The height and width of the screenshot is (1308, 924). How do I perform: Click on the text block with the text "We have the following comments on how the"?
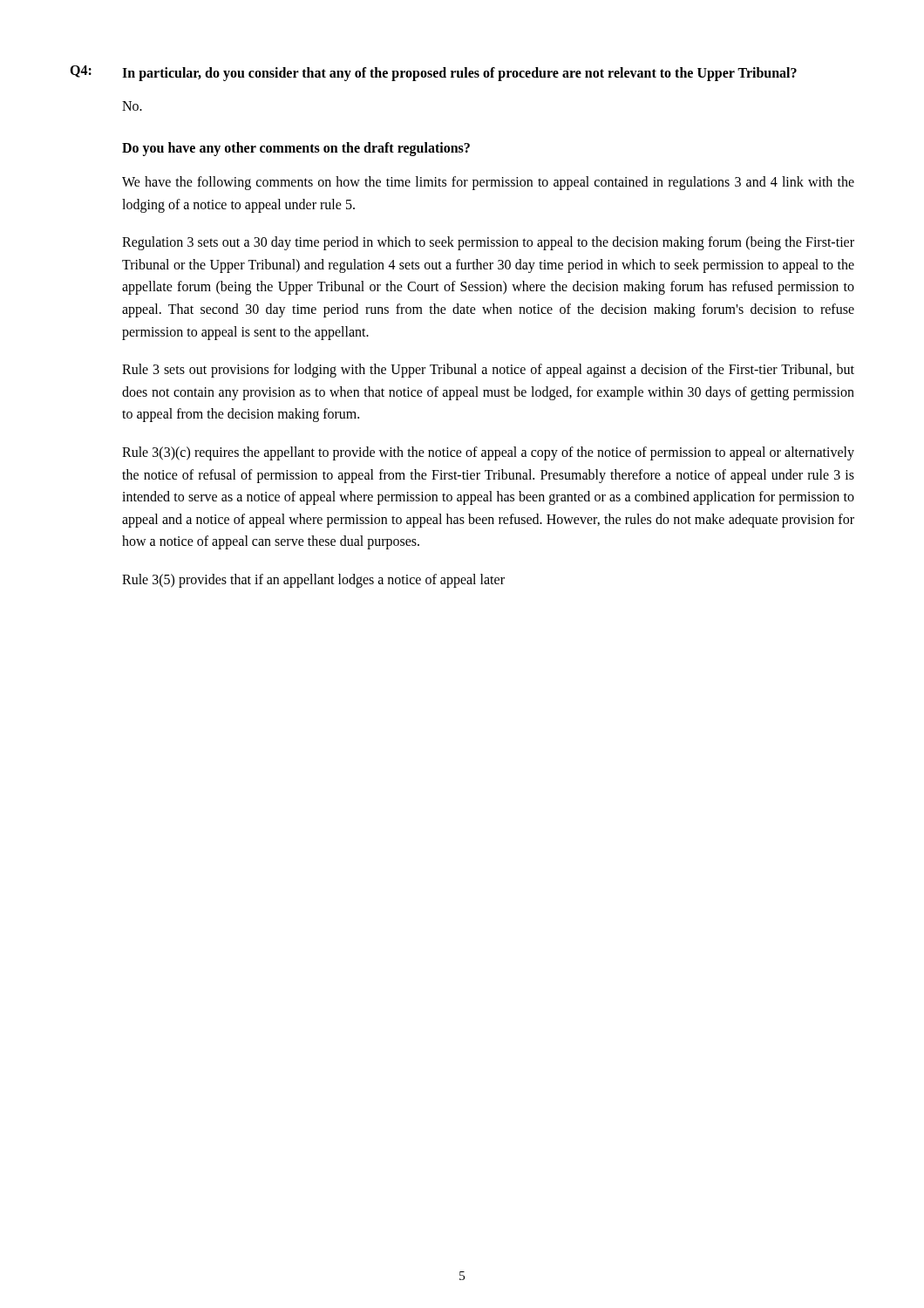(x=488, y=193)
